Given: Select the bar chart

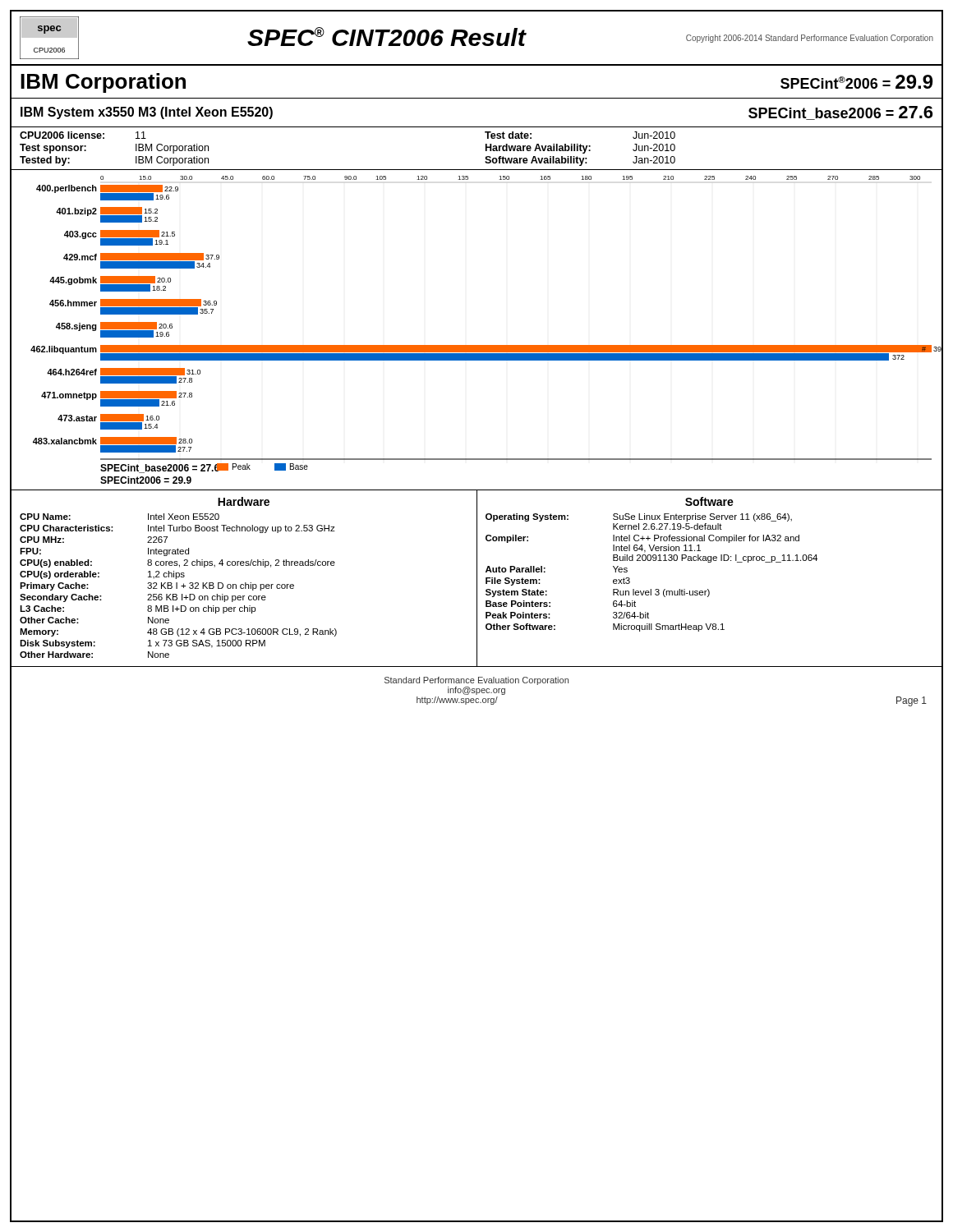Looking at the screenshot, I should 476,330.
